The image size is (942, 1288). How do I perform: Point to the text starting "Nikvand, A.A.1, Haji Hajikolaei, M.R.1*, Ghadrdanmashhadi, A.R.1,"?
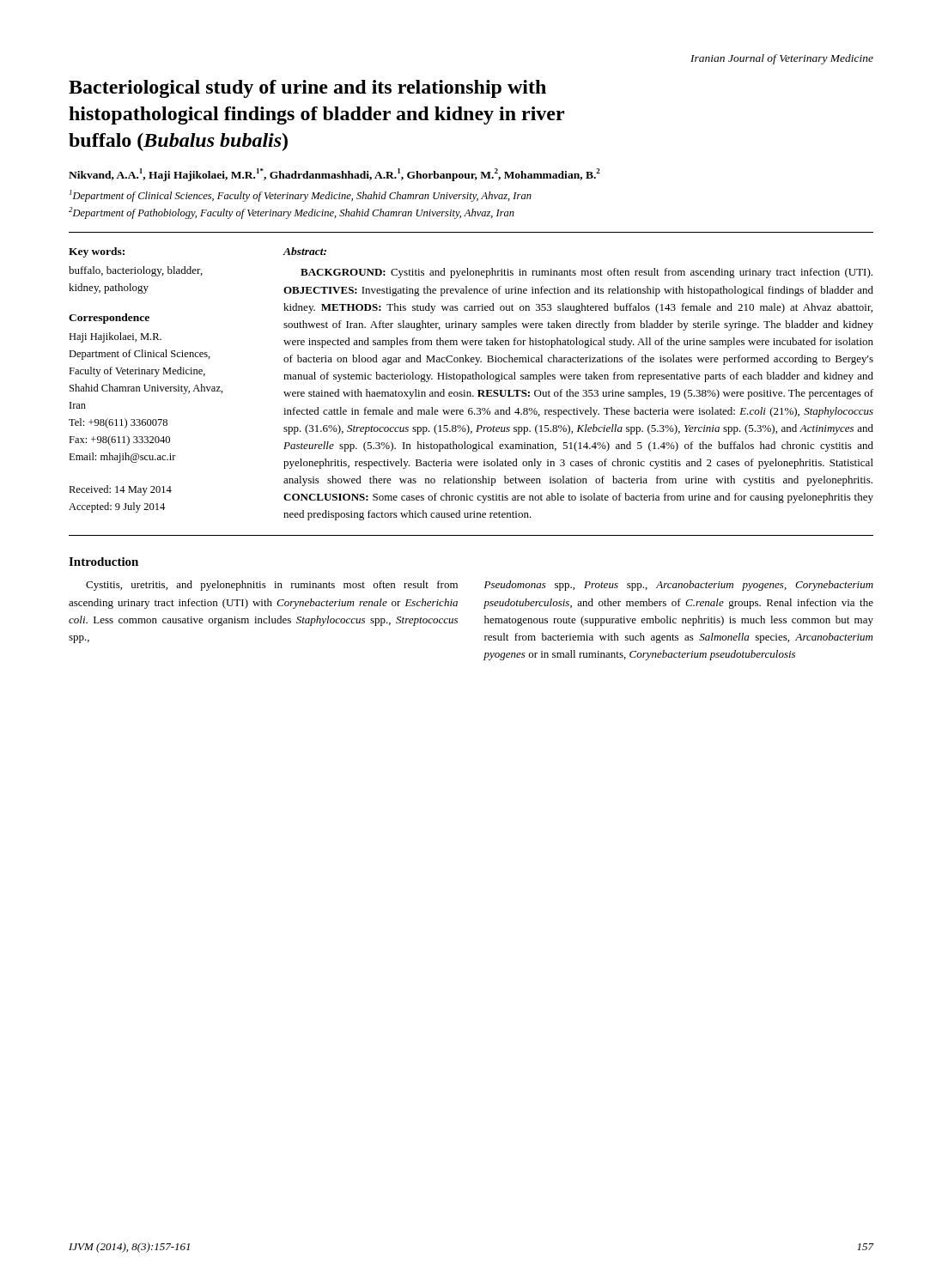pyautogui.click(x=334, y=173)
